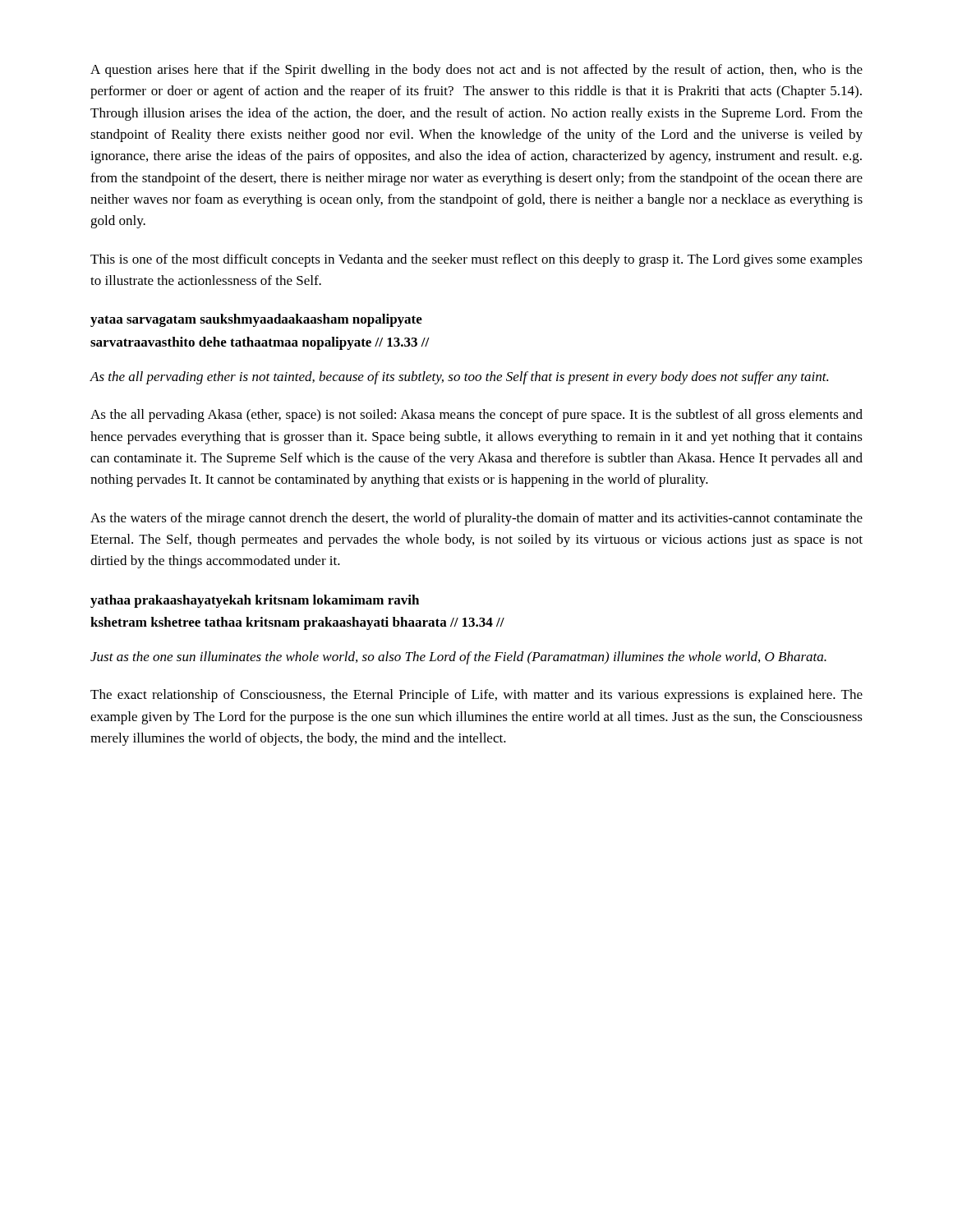
Task: Click on the text block that says "yataa sarvagatam saukshmyaadaakaasham"
Action: [256, 320]
